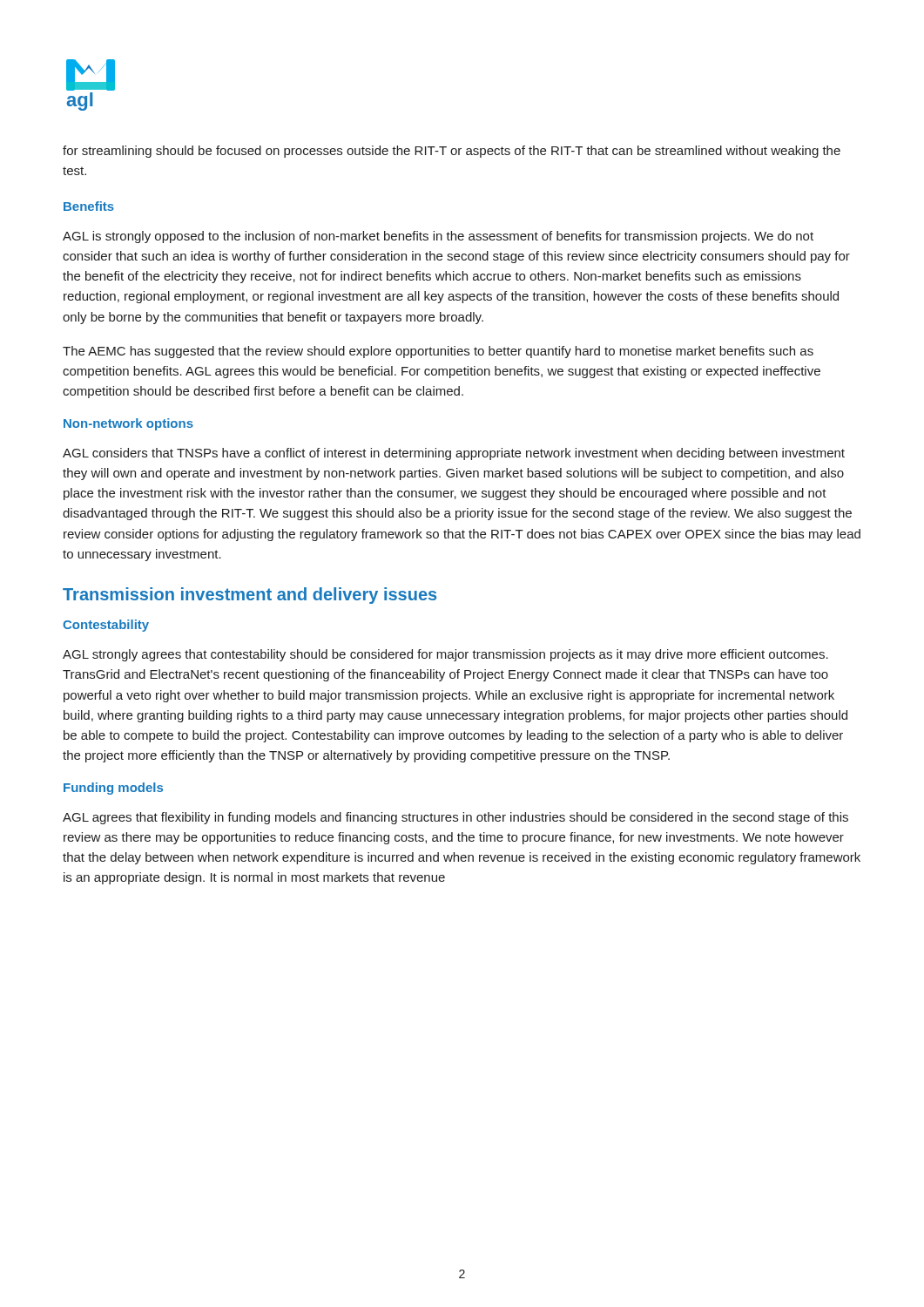924x1307 pixels.
Task: Select the text starting "AGL is strongly opposed to the inclusion of"
Action: (462, 313)
